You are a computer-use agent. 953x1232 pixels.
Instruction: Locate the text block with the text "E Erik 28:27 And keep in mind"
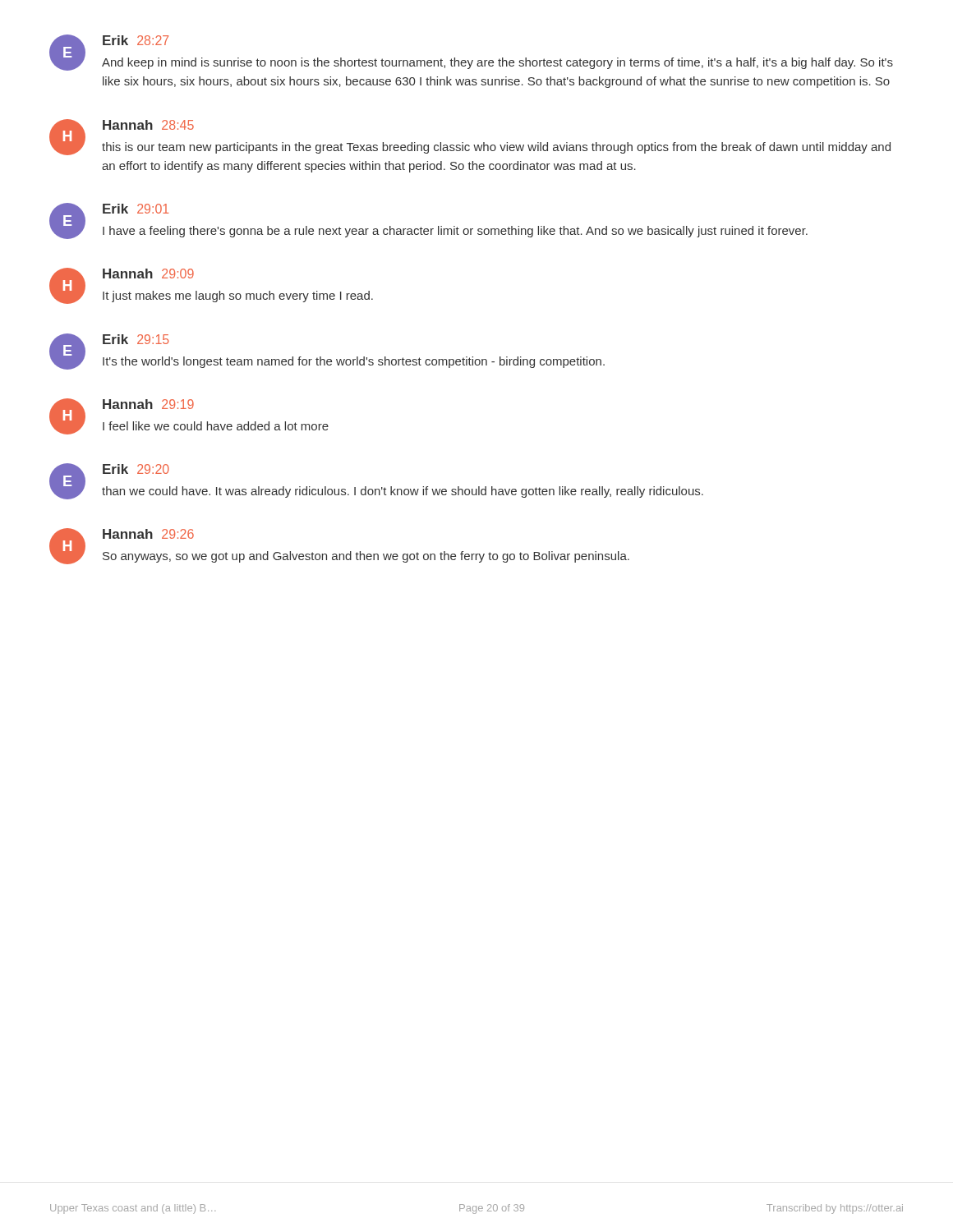[x=476, y=62]
